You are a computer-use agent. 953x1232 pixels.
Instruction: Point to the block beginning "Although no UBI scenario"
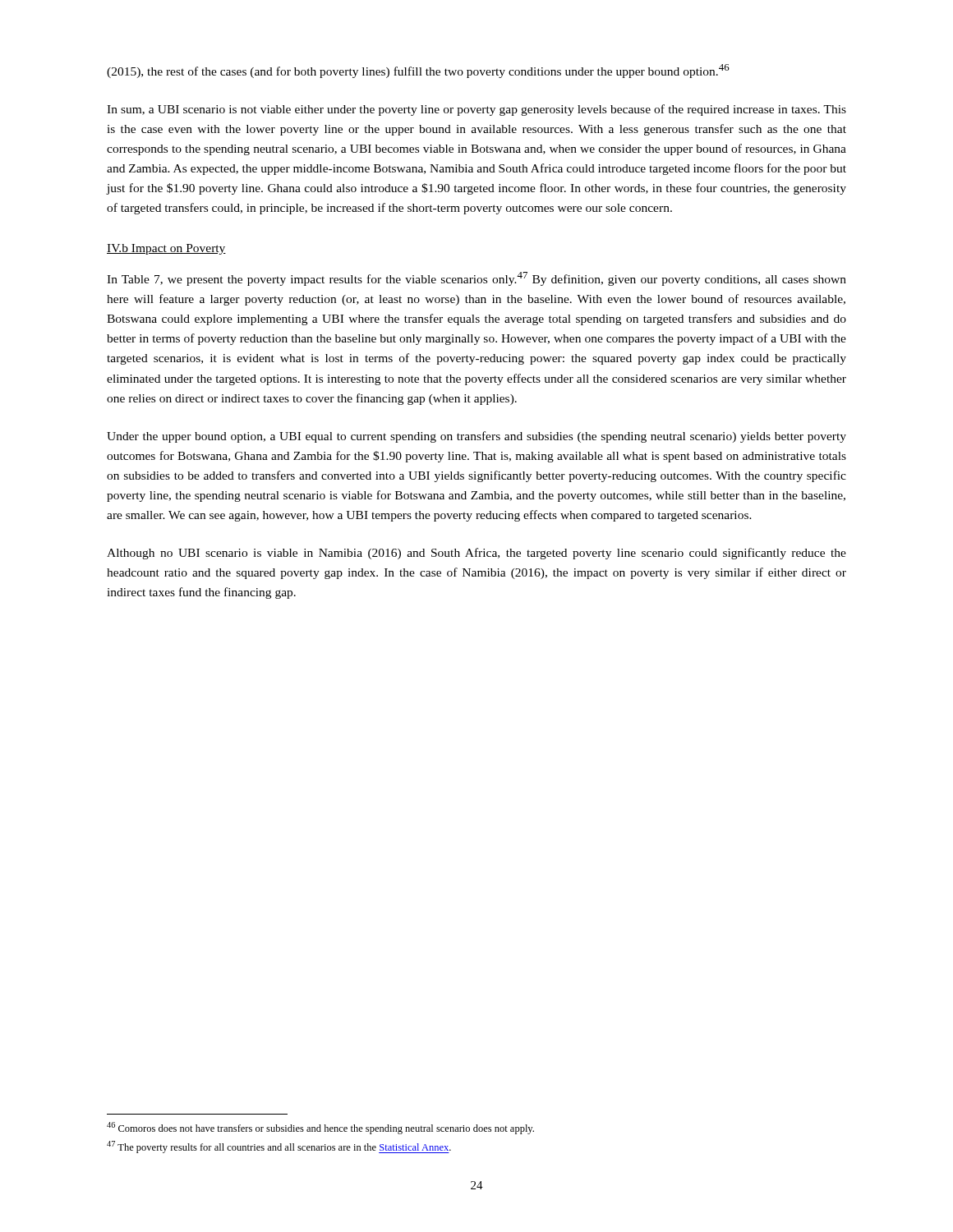476,572
